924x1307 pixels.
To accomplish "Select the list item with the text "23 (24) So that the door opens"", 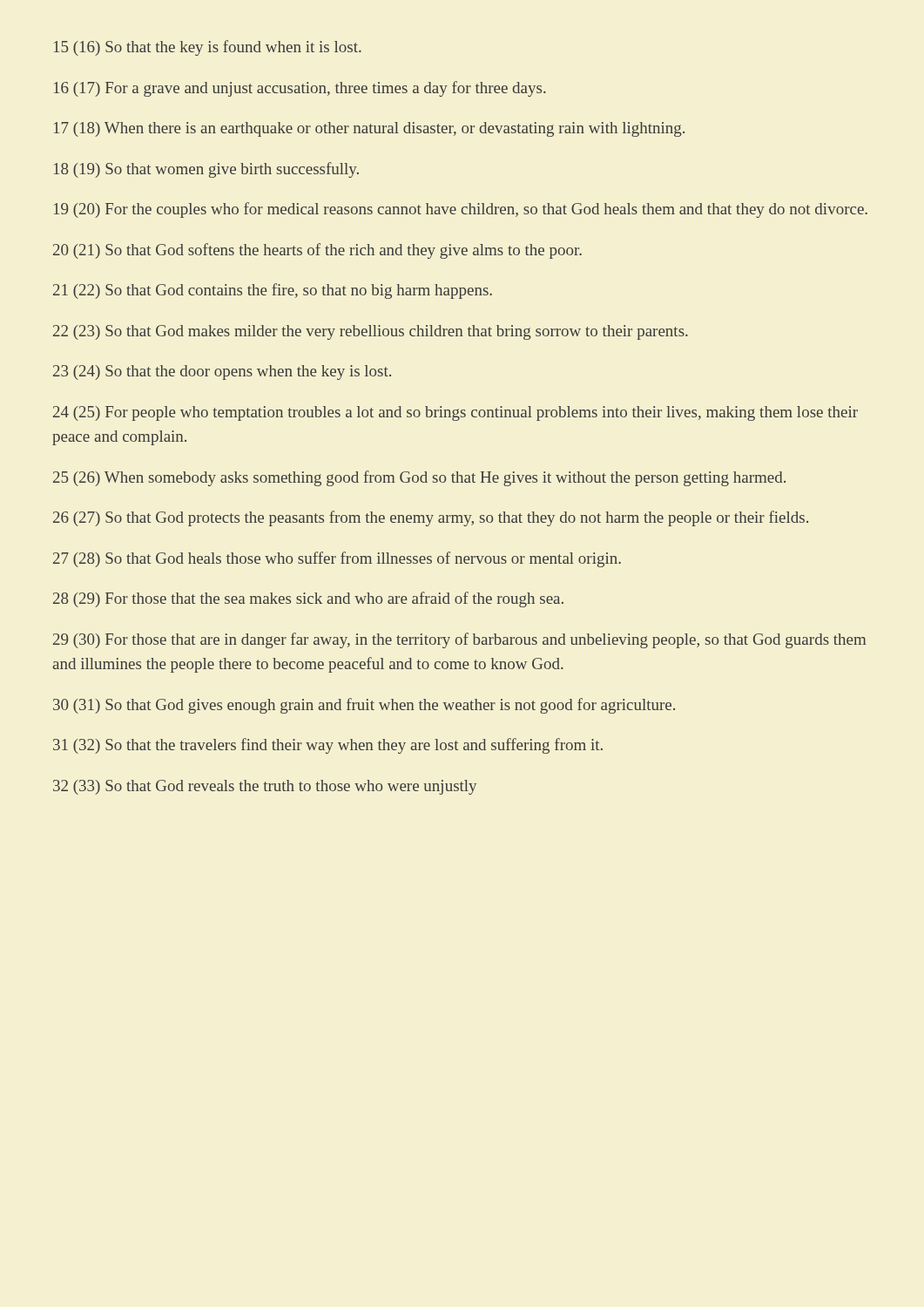I will tap(222, 371).
